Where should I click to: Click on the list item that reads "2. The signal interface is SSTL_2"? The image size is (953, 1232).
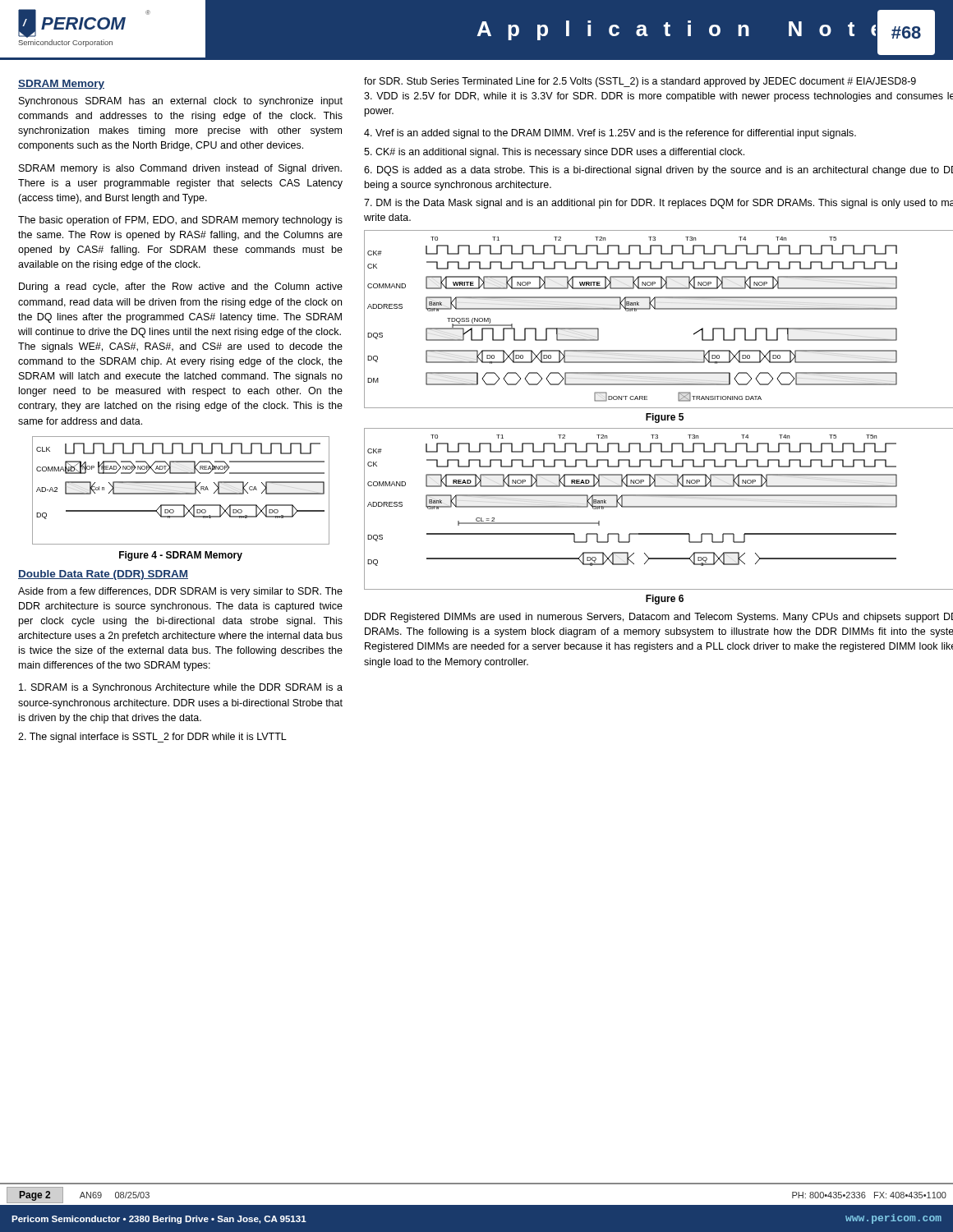(152, 737)
